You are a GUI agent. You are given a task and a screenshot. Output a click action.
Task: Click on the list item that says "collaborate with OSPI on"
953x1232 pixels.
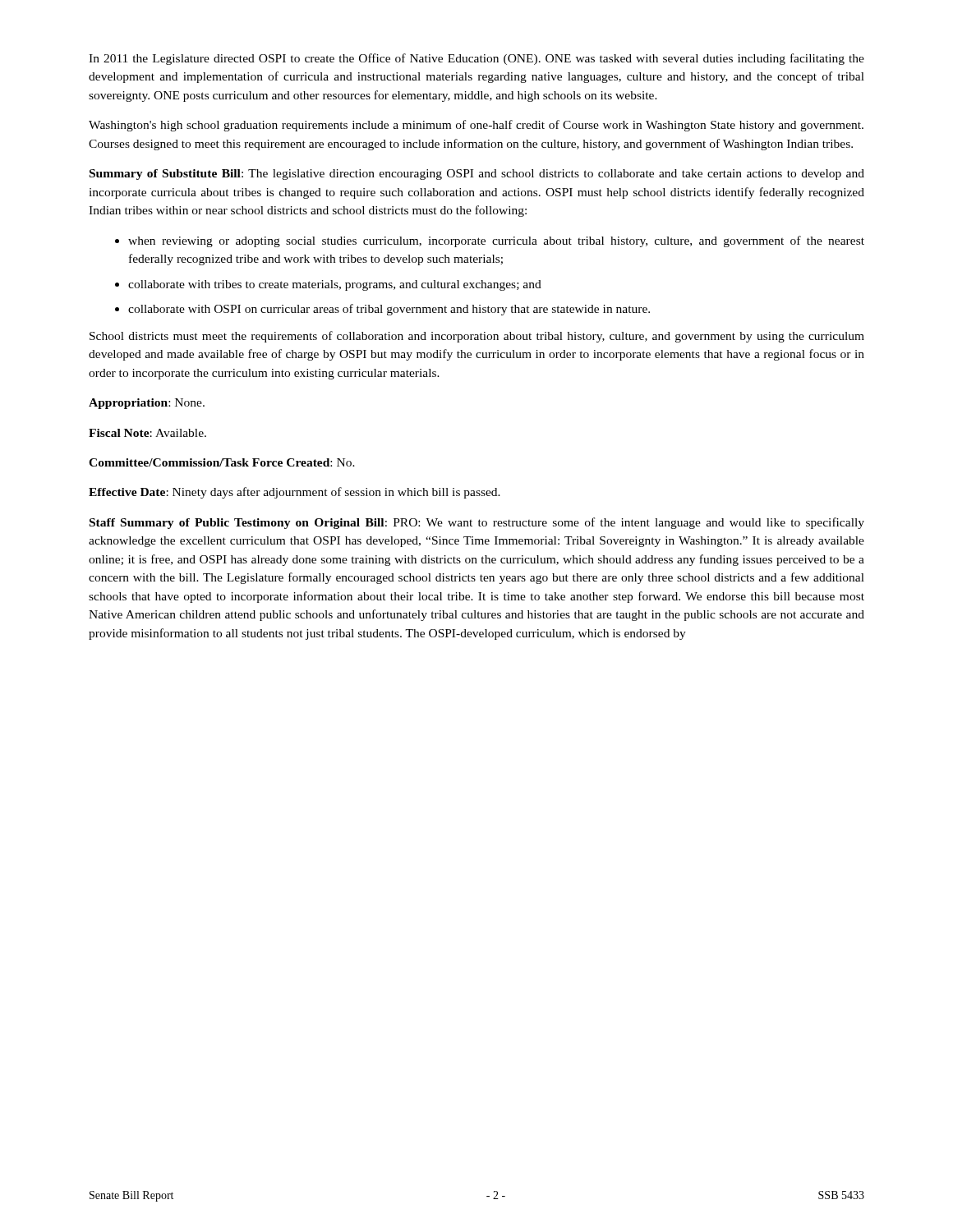(389, 309)
